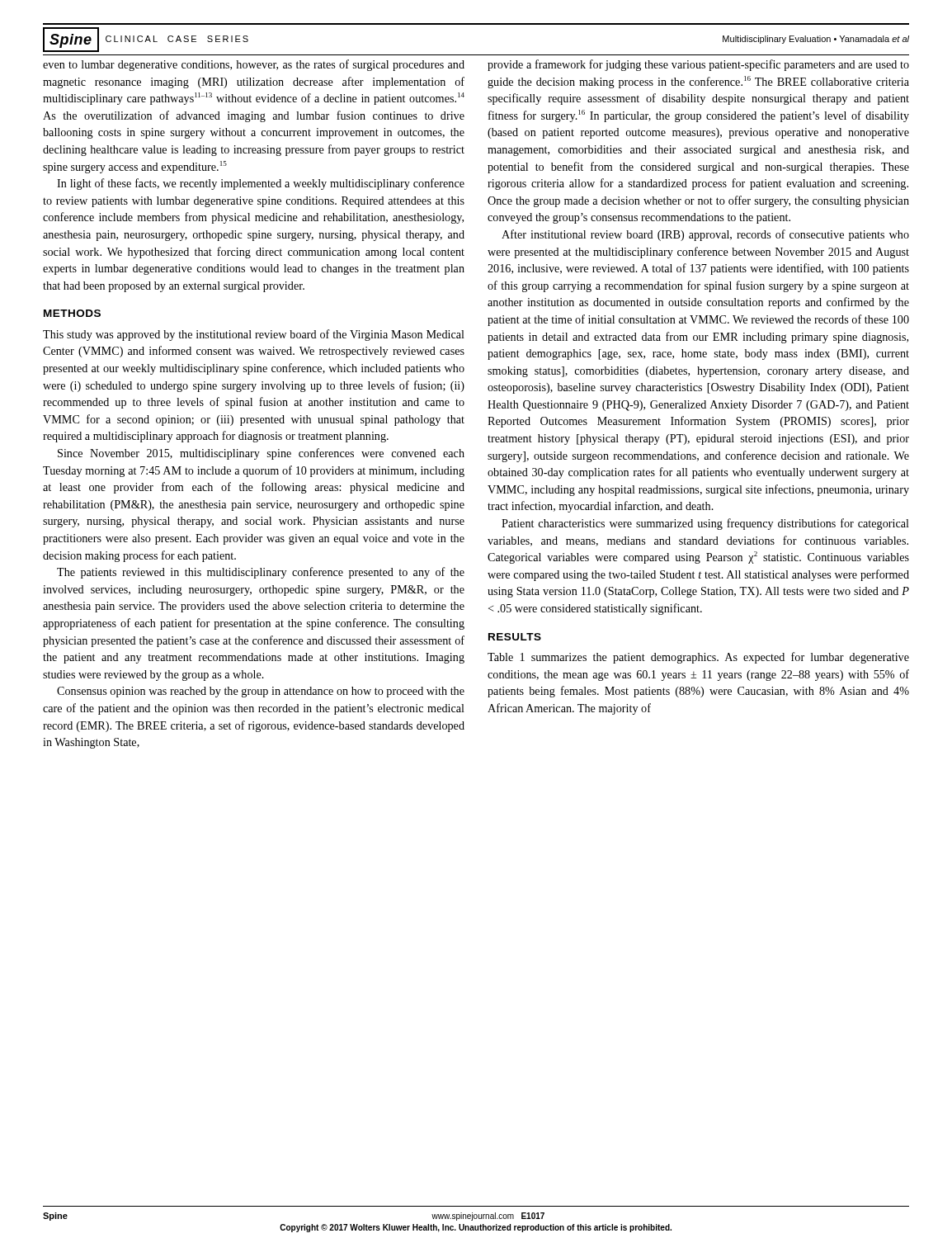
Task: Find the text block that says "This study was approved by"
Action: click(254, 385)
